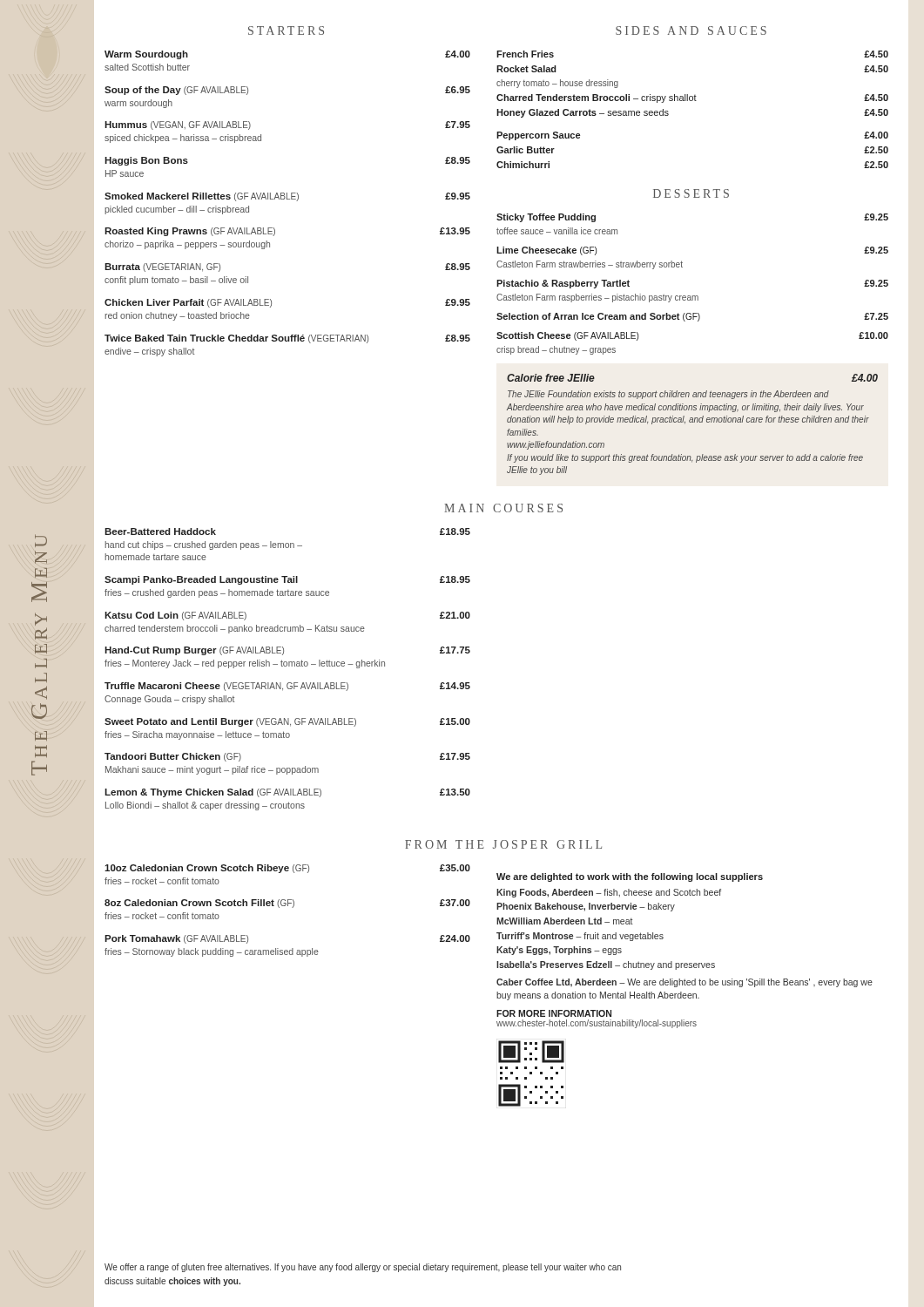Find the text block starting "8oz Caledonian Crown Scotch"
The image size is (924, 1307).
[287, 910]
